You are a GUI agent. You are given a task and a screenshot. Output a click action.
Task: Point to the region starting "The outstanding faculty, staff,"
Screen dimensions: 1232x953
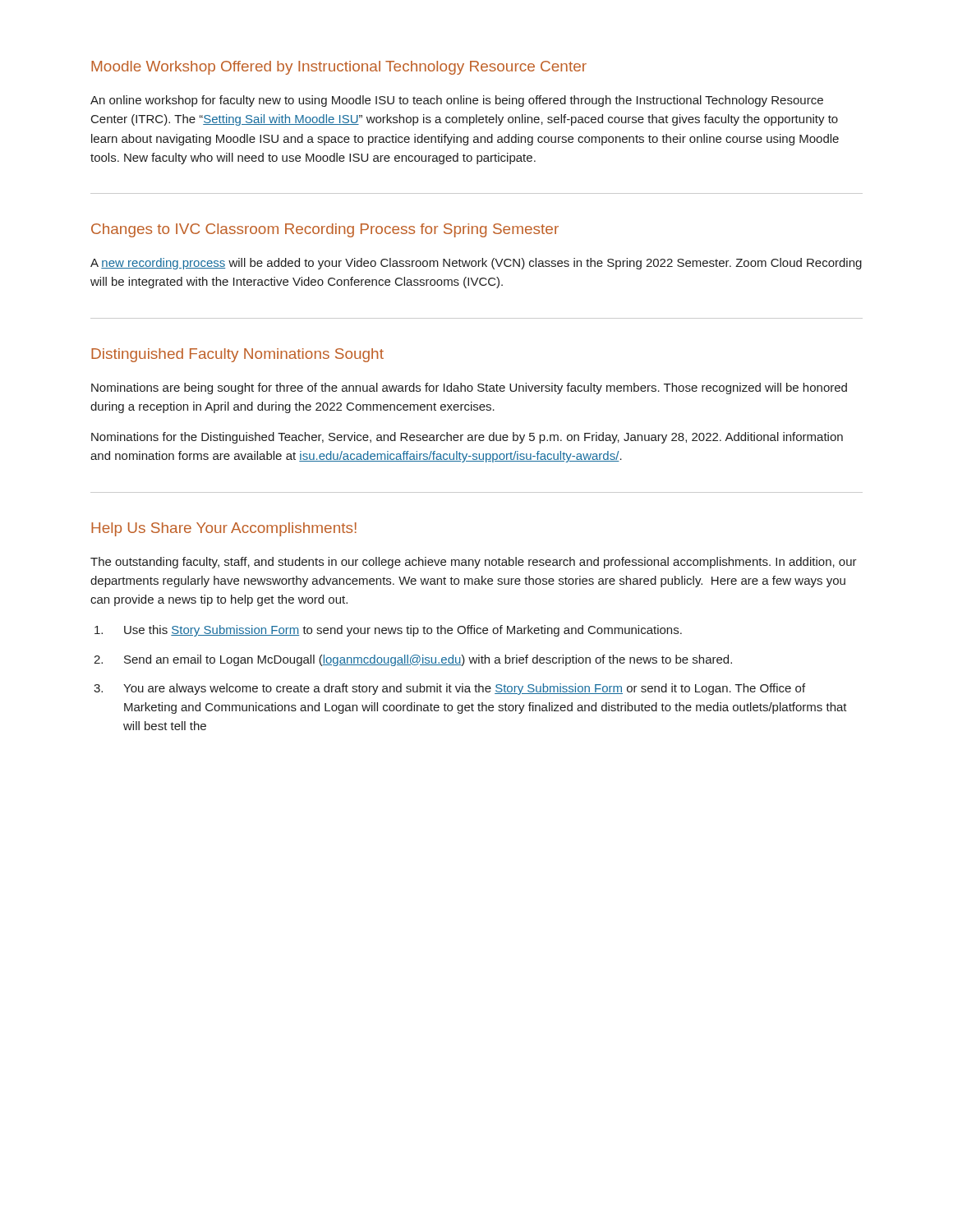(x=473, y=580)
